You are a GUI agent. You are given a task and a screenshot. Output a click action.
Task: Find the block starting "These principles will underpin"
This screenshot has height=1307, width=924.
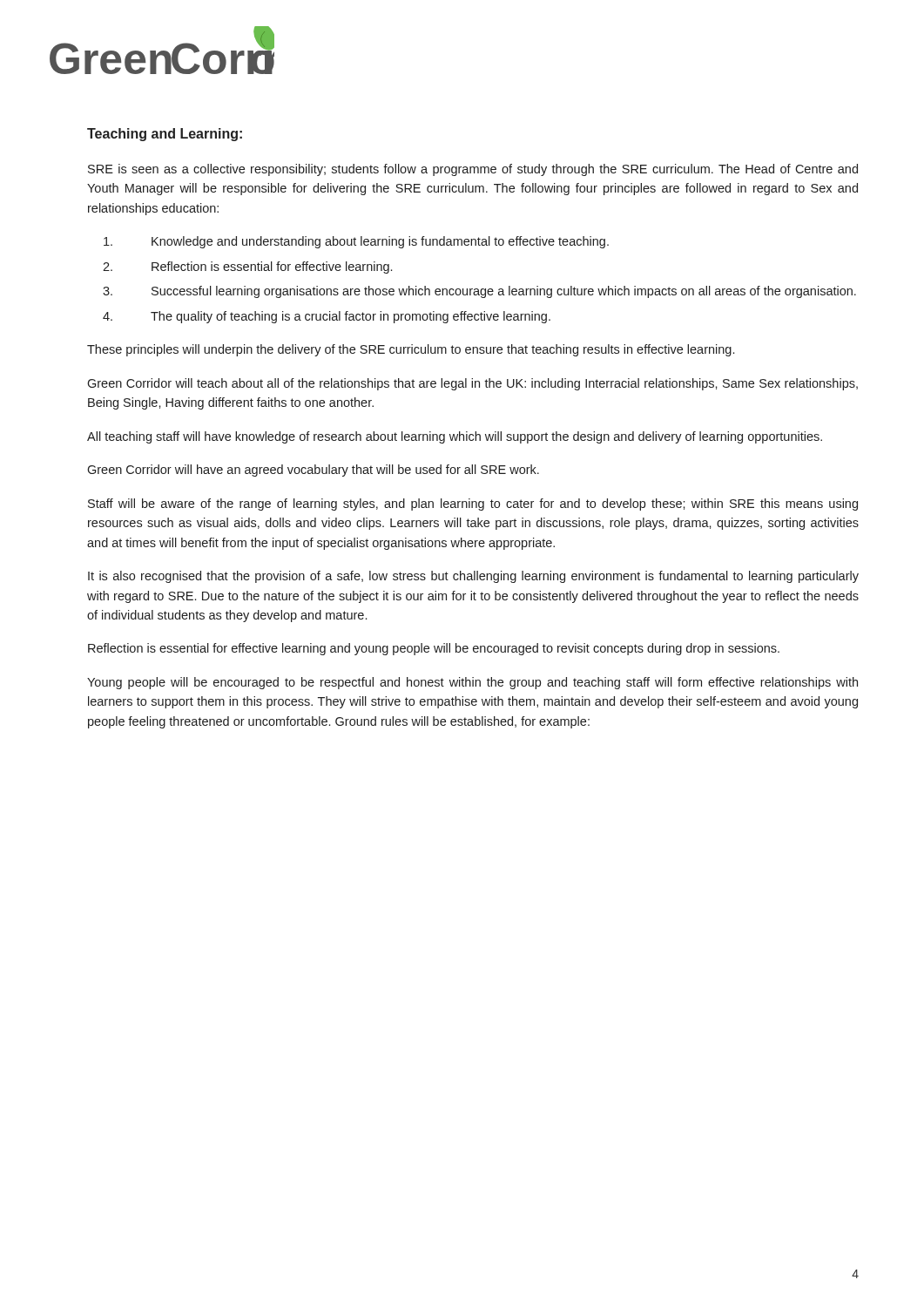[x=411, y=350]
